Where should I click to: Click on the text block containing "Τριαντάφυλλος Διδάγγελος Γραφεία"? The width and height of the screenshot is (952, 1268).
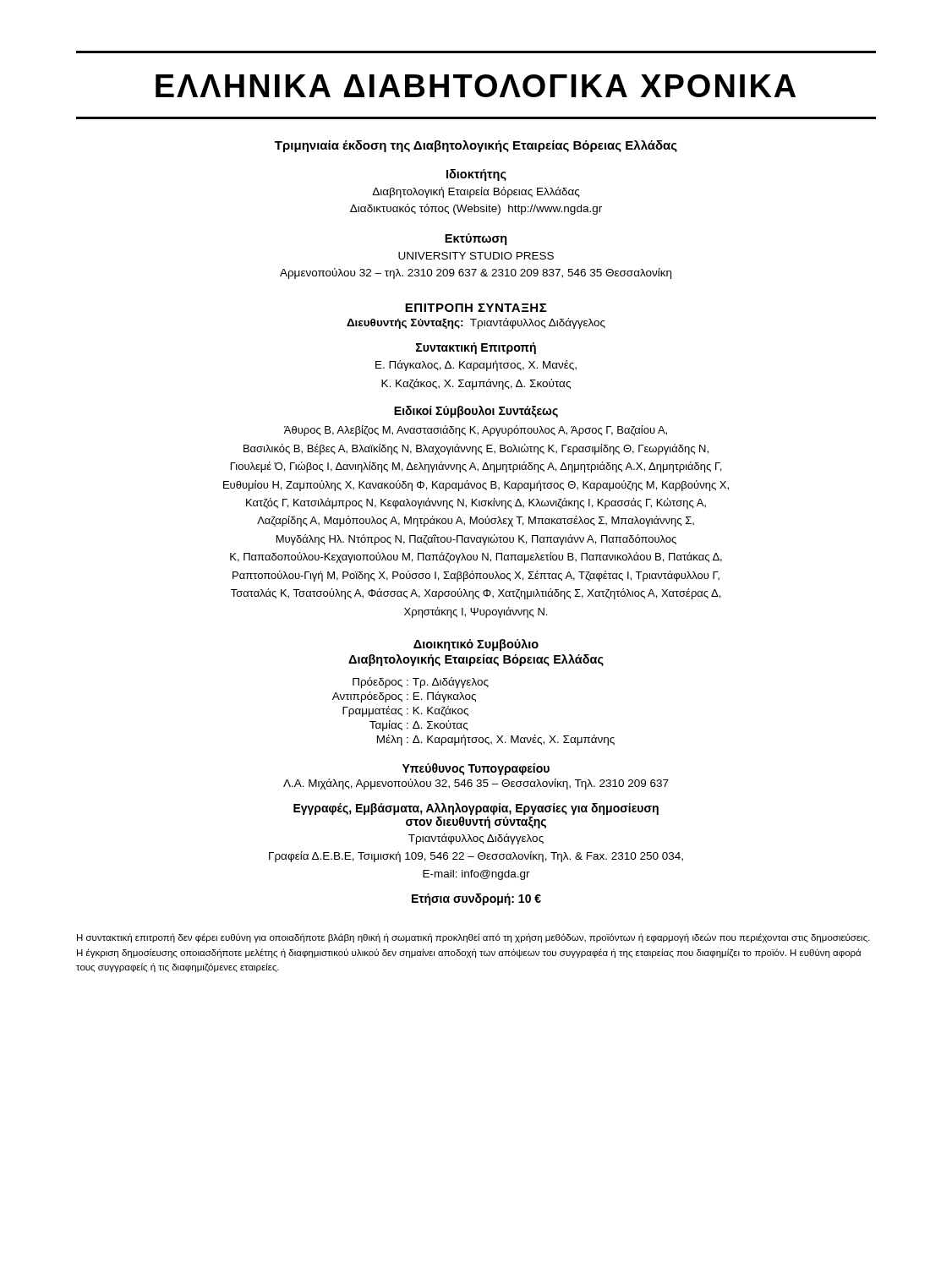pos(476,856)
